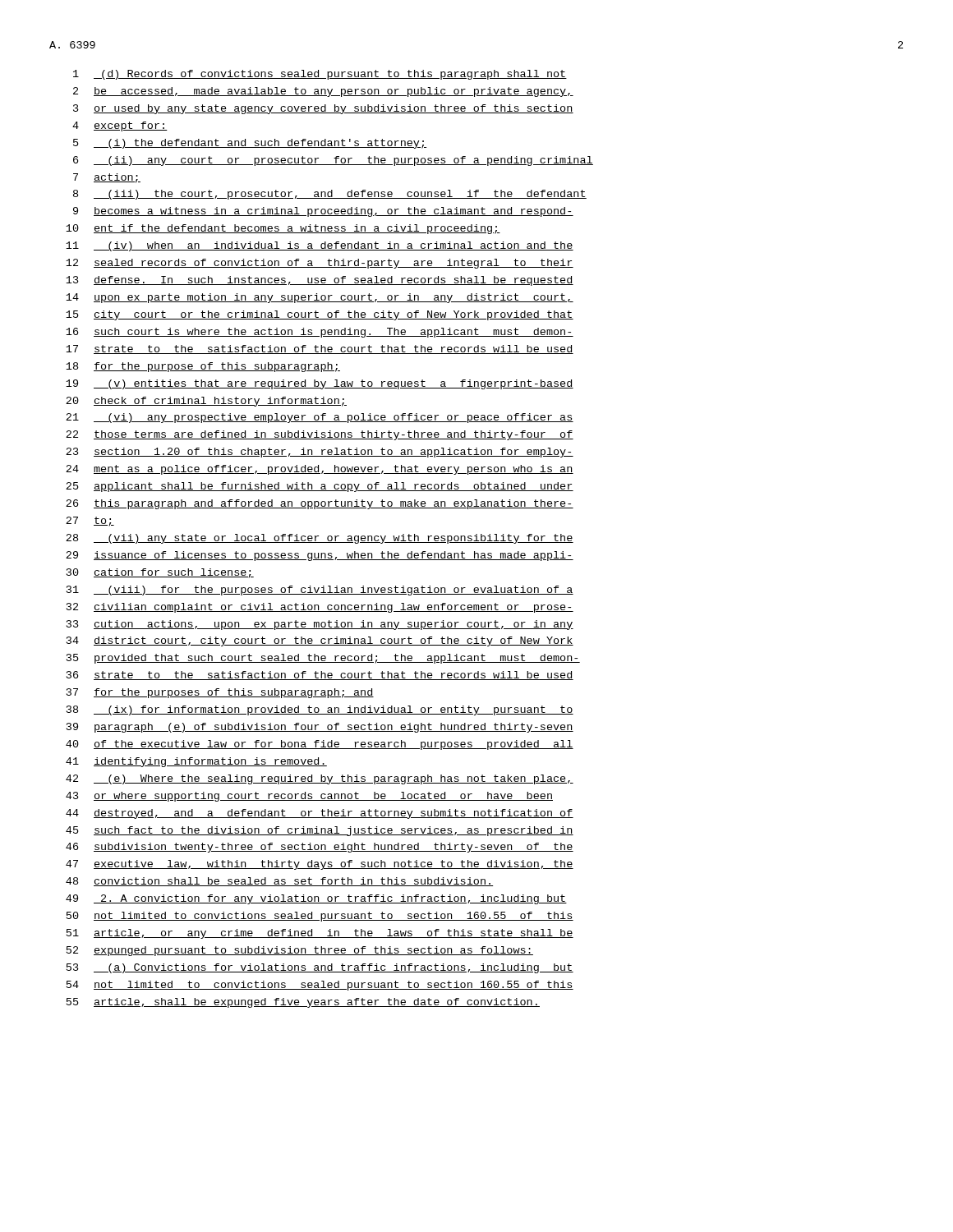
Task: Select the region starting "8 (iii) the court,"
Action: coord(476,213)
